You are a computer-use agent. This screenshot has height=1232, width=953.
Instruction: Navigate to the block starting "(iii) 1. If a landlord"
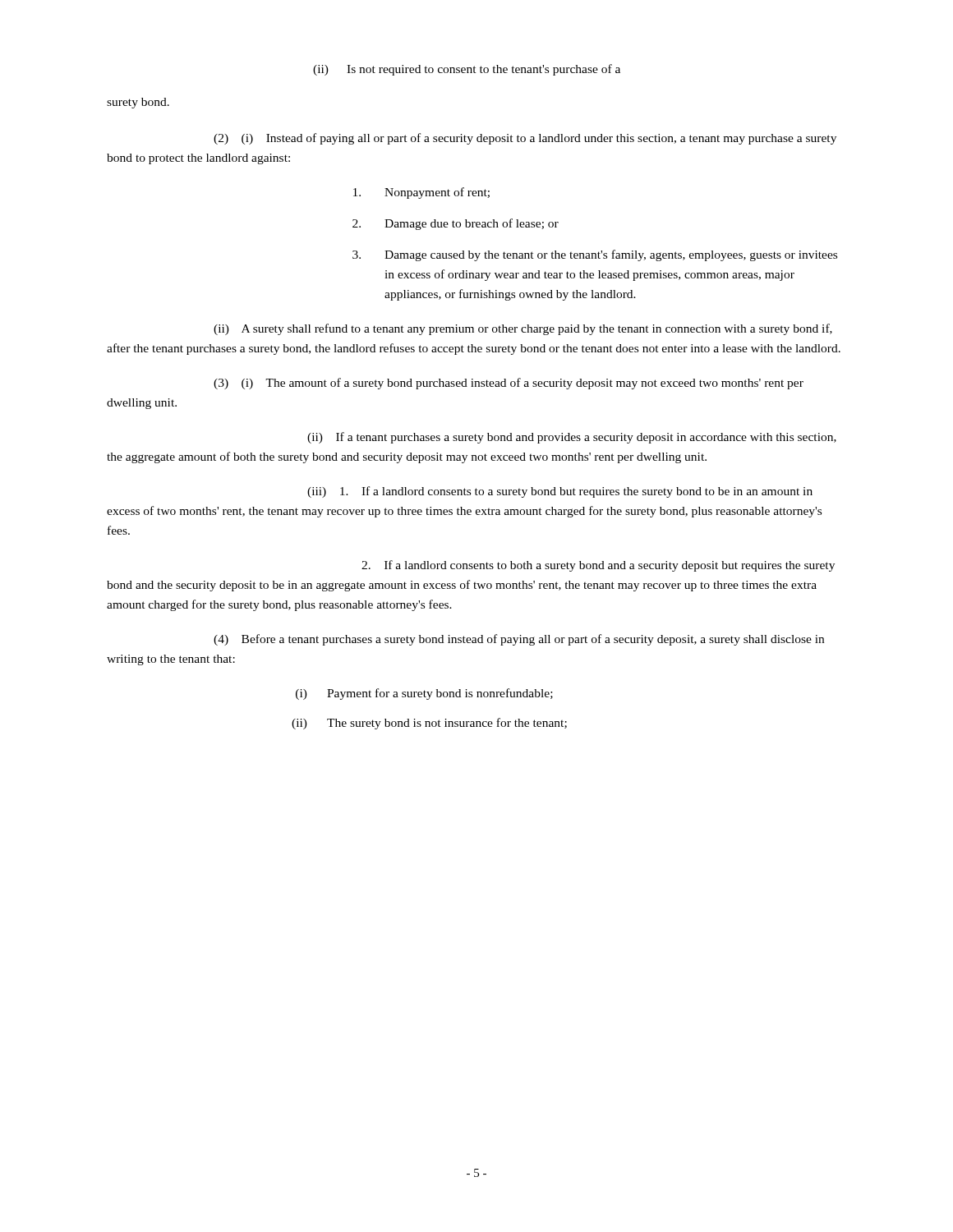point(465,511)
